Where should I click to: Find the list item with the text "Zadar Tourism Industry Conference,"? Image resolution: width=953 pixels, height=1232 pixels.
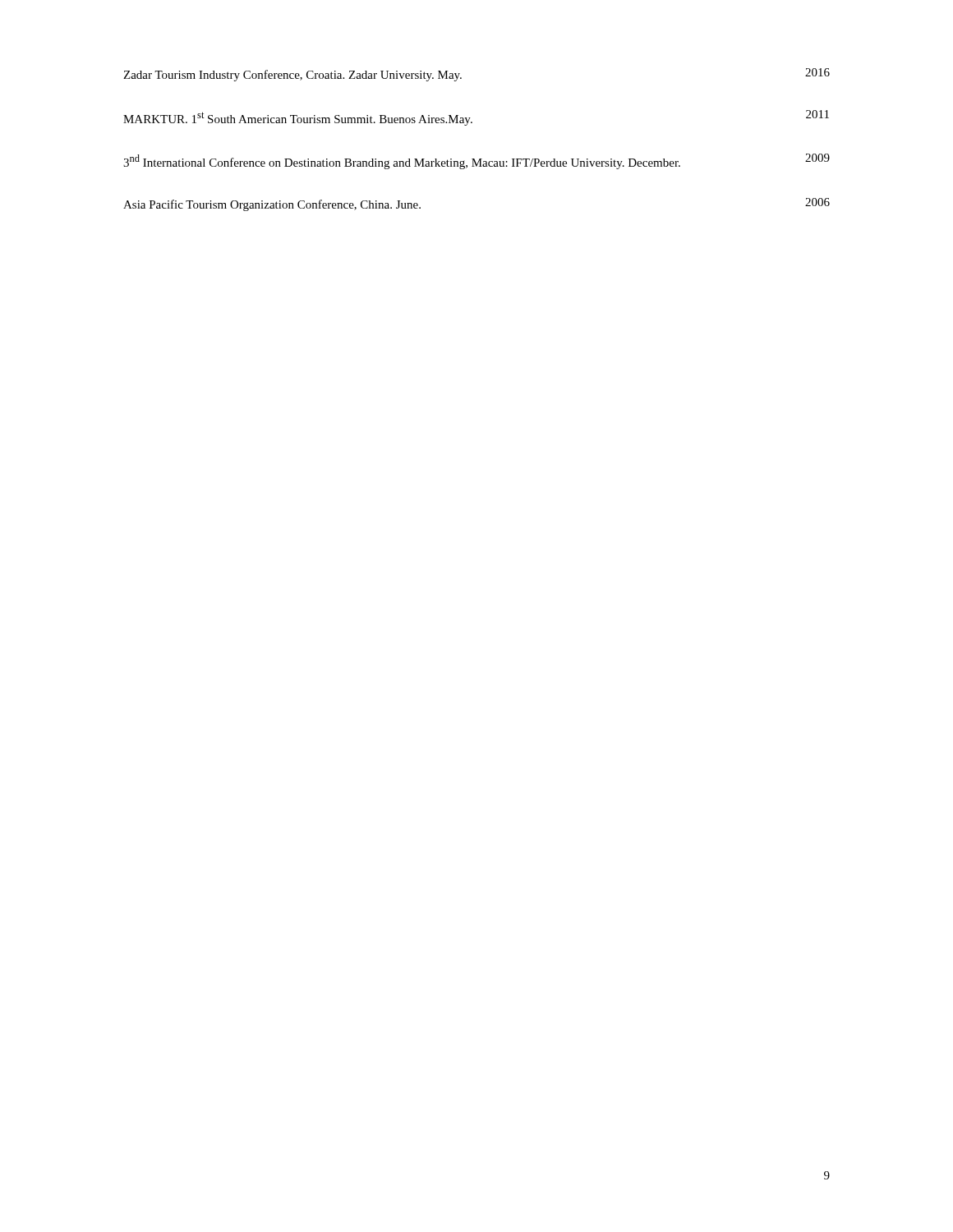pyautogui.click(x=291, y=74)
